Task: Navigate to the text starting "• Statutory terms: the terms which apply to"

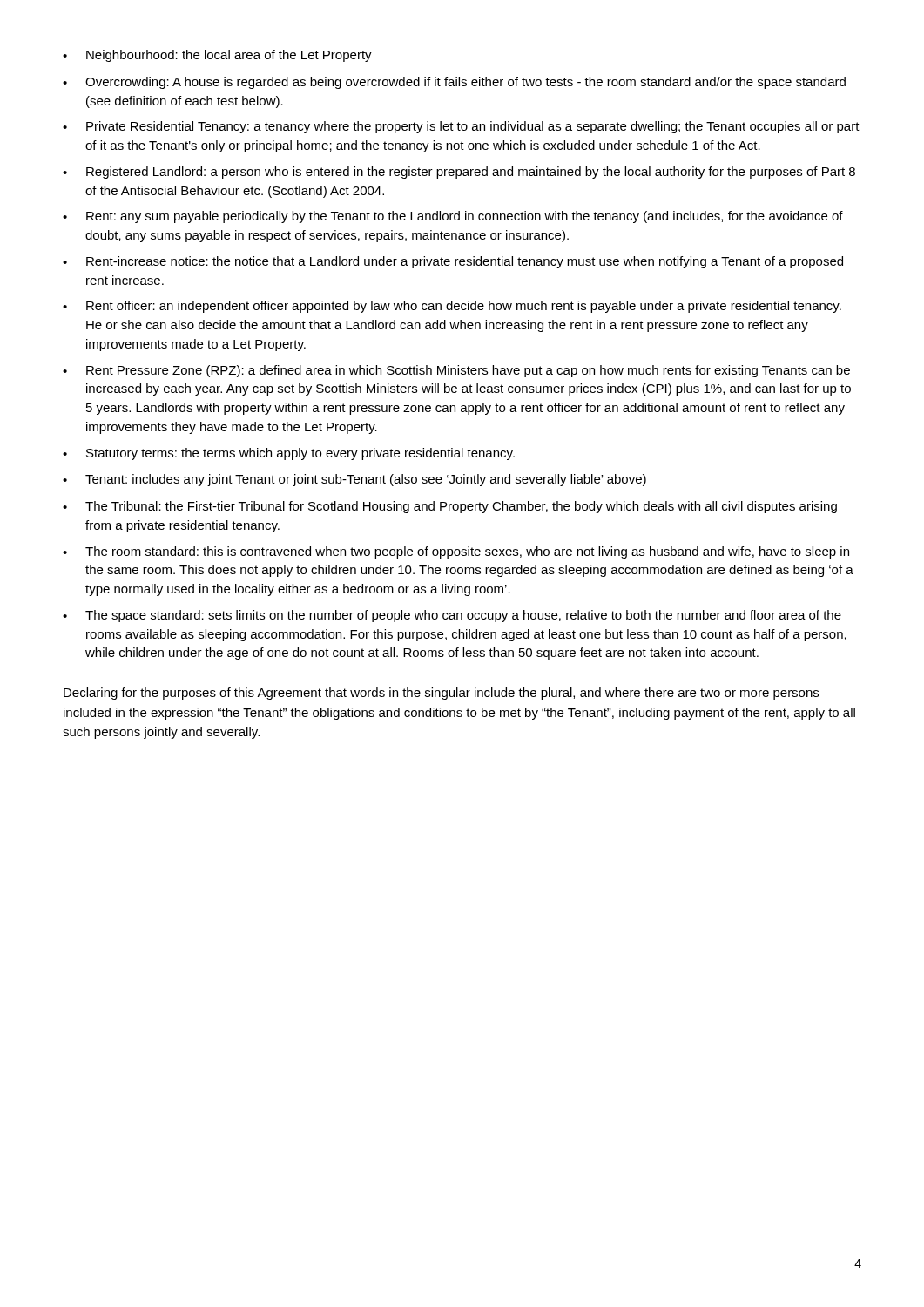Action: (462, 453)
